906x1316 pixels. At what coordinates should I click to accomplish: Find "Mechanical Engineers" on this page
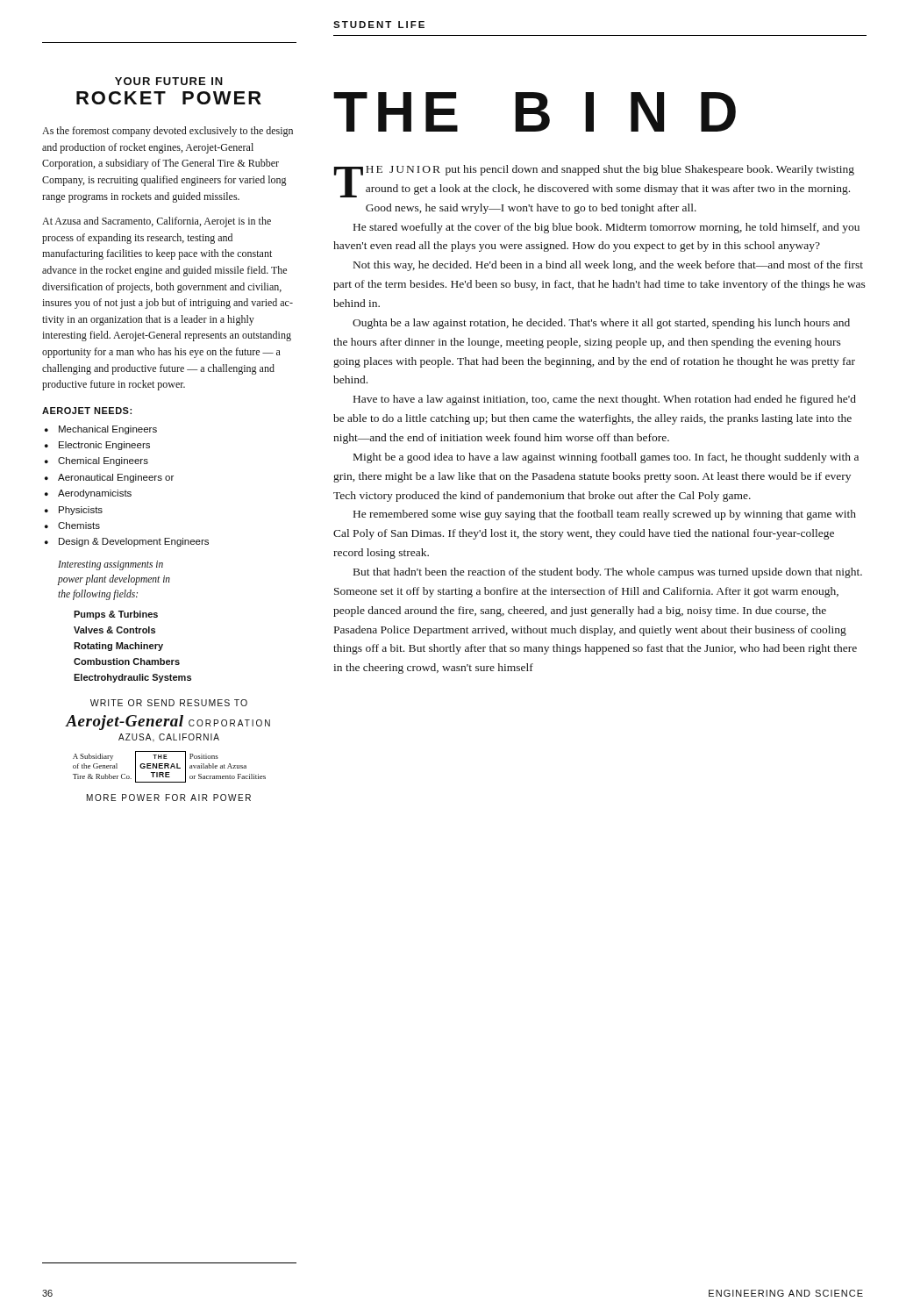pos(107,429)
